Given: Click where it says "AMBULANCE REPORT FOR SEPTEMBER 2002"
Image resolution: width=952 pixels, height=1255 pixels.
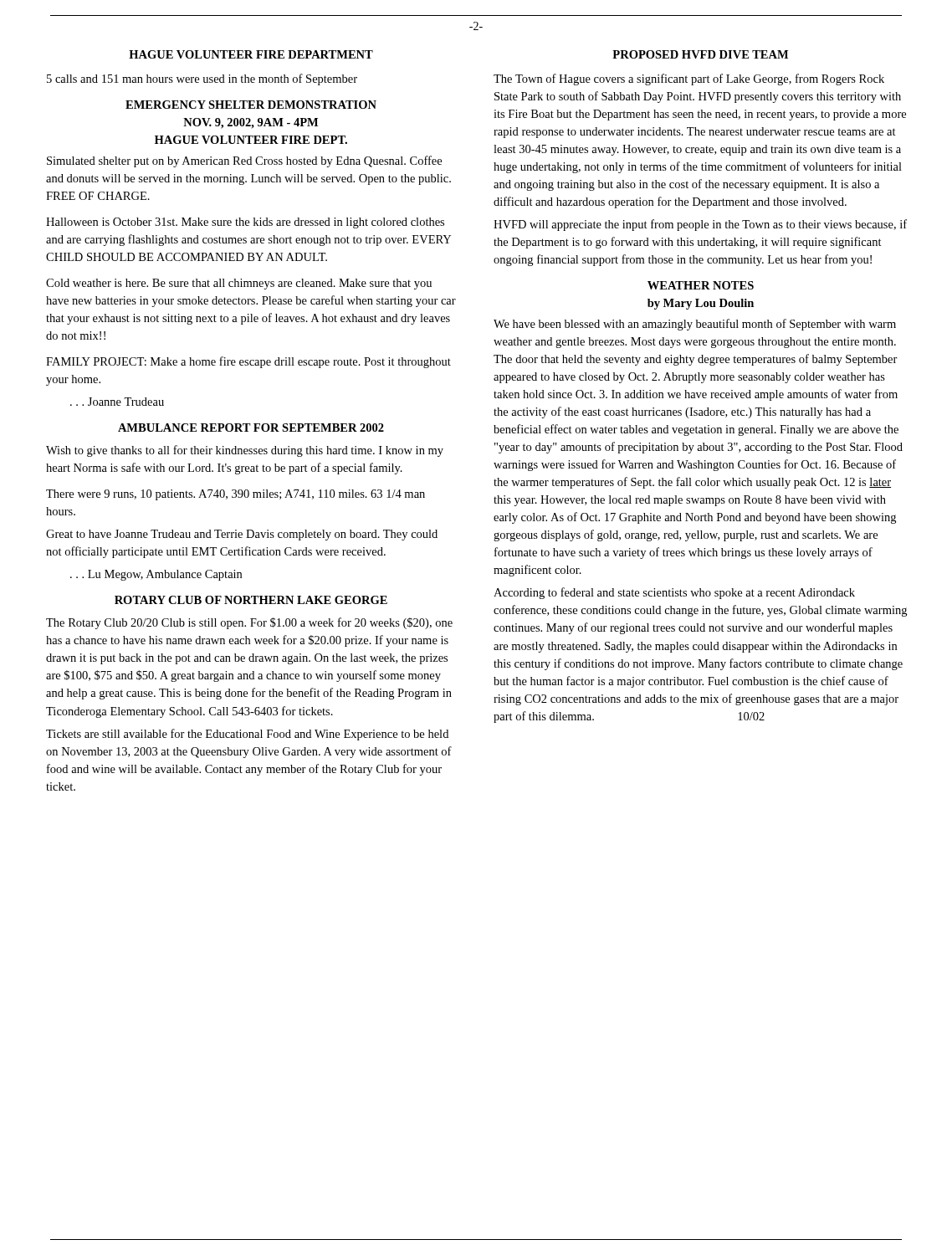Looking at the screenshot, I should click(251, 428).
